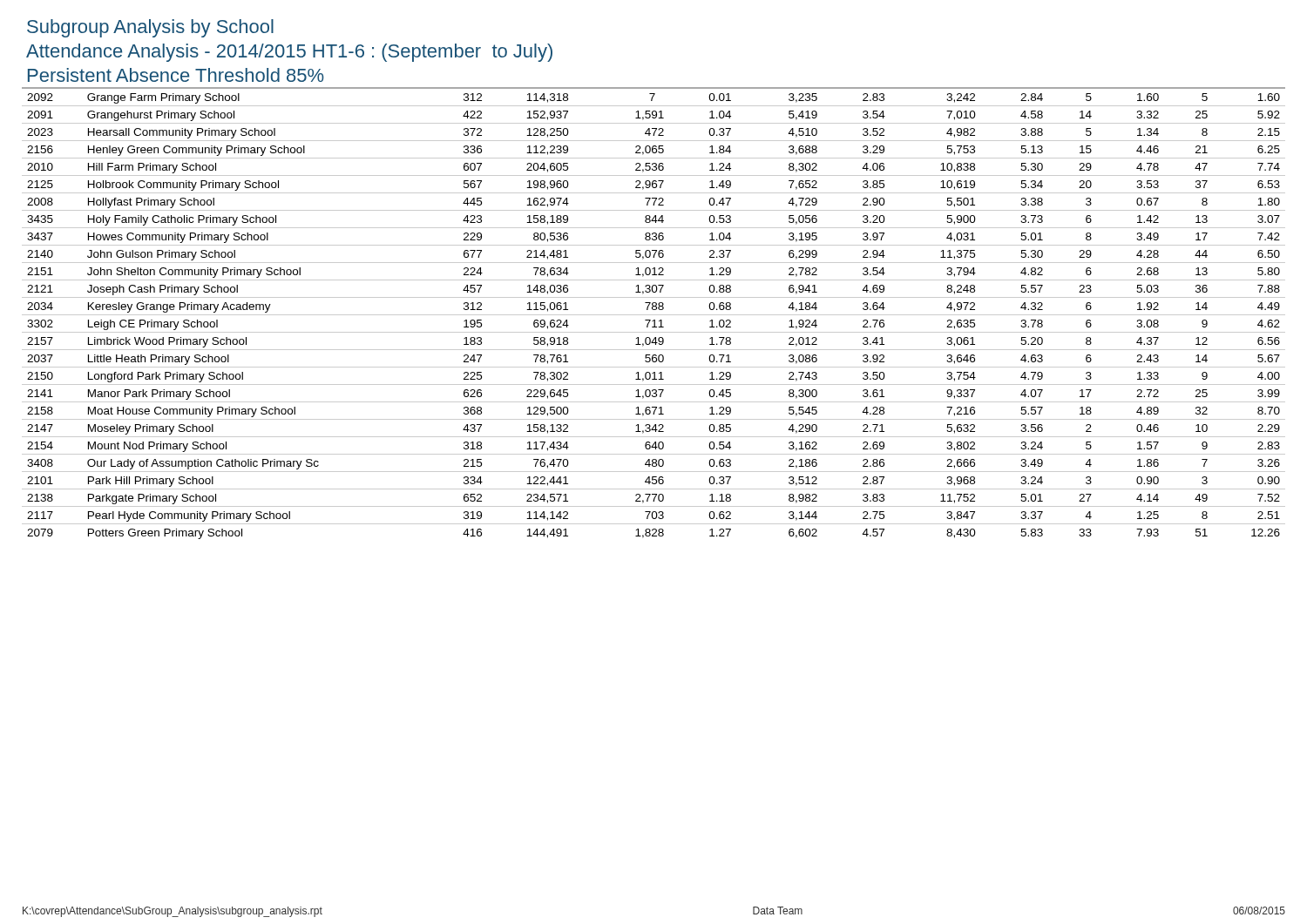Image resolution: width=1307 pixels, height=924 pixels.
Task: Locate the title that says "Persistent Absence Threshold 85%"
Action: [175, 75]
